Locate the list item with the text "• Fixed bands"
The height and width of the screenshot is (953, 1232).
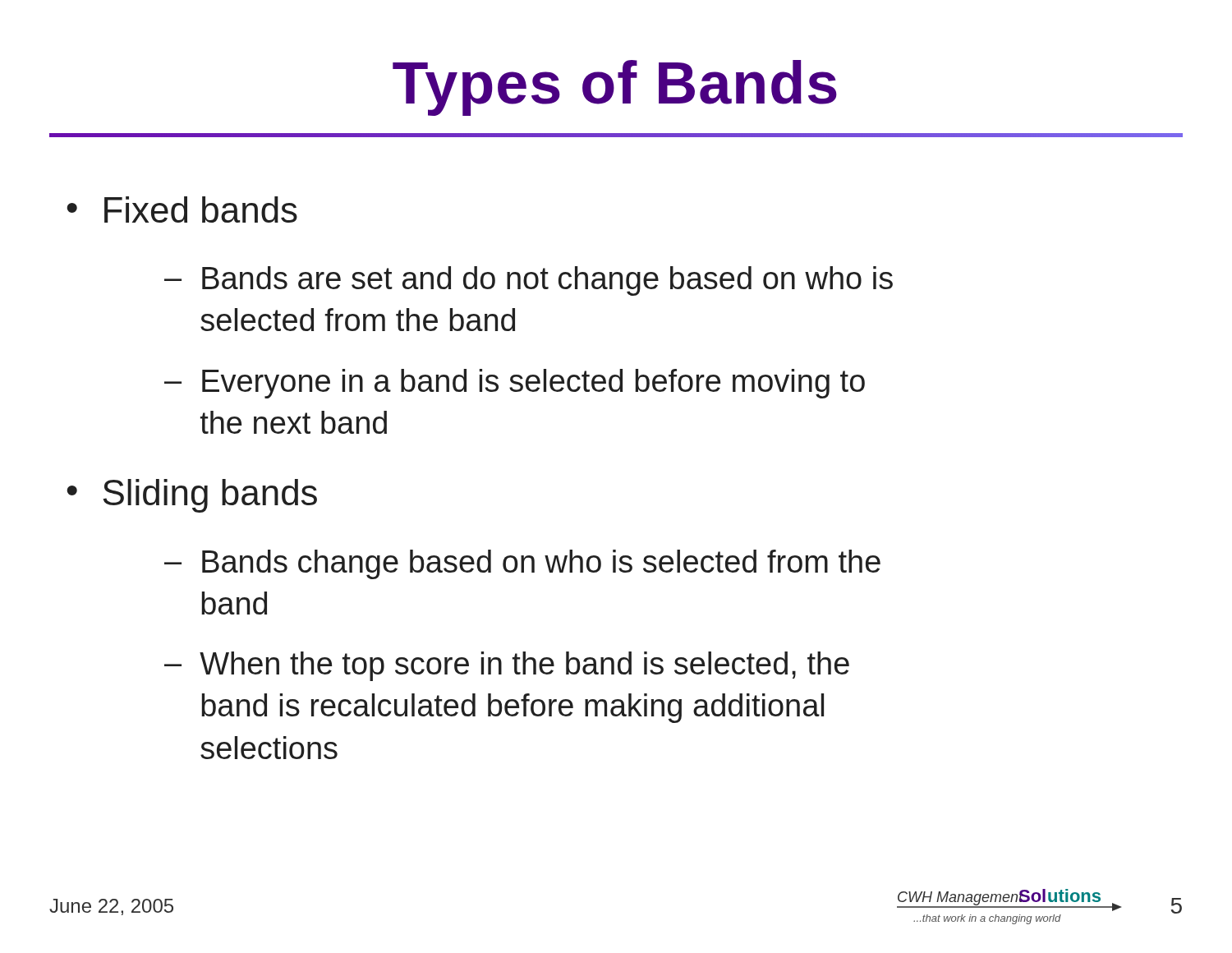[x=182, y=210]
